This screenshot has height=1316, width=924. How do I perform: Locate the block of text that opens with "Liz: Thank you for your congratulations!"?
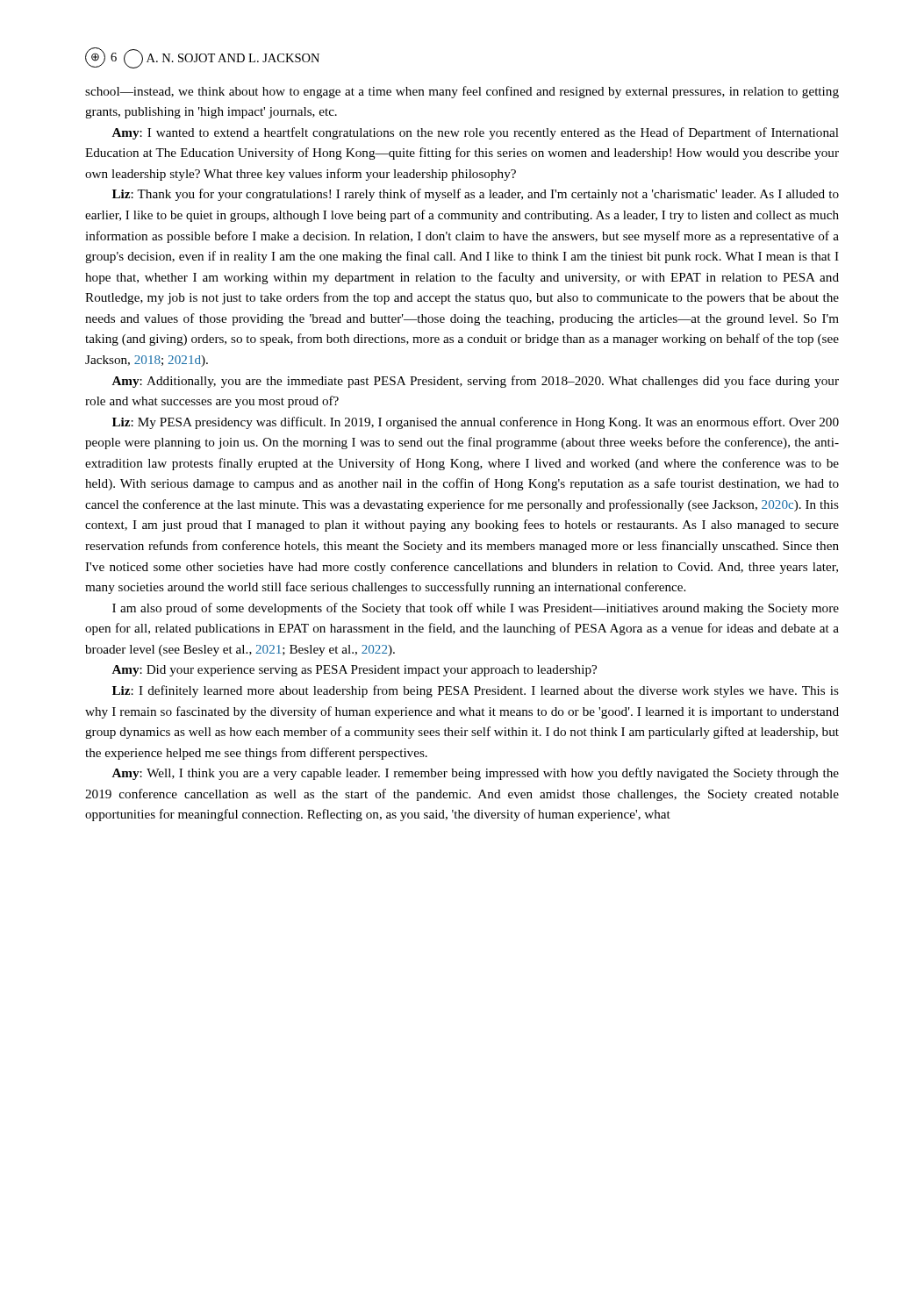pos(462,277)
